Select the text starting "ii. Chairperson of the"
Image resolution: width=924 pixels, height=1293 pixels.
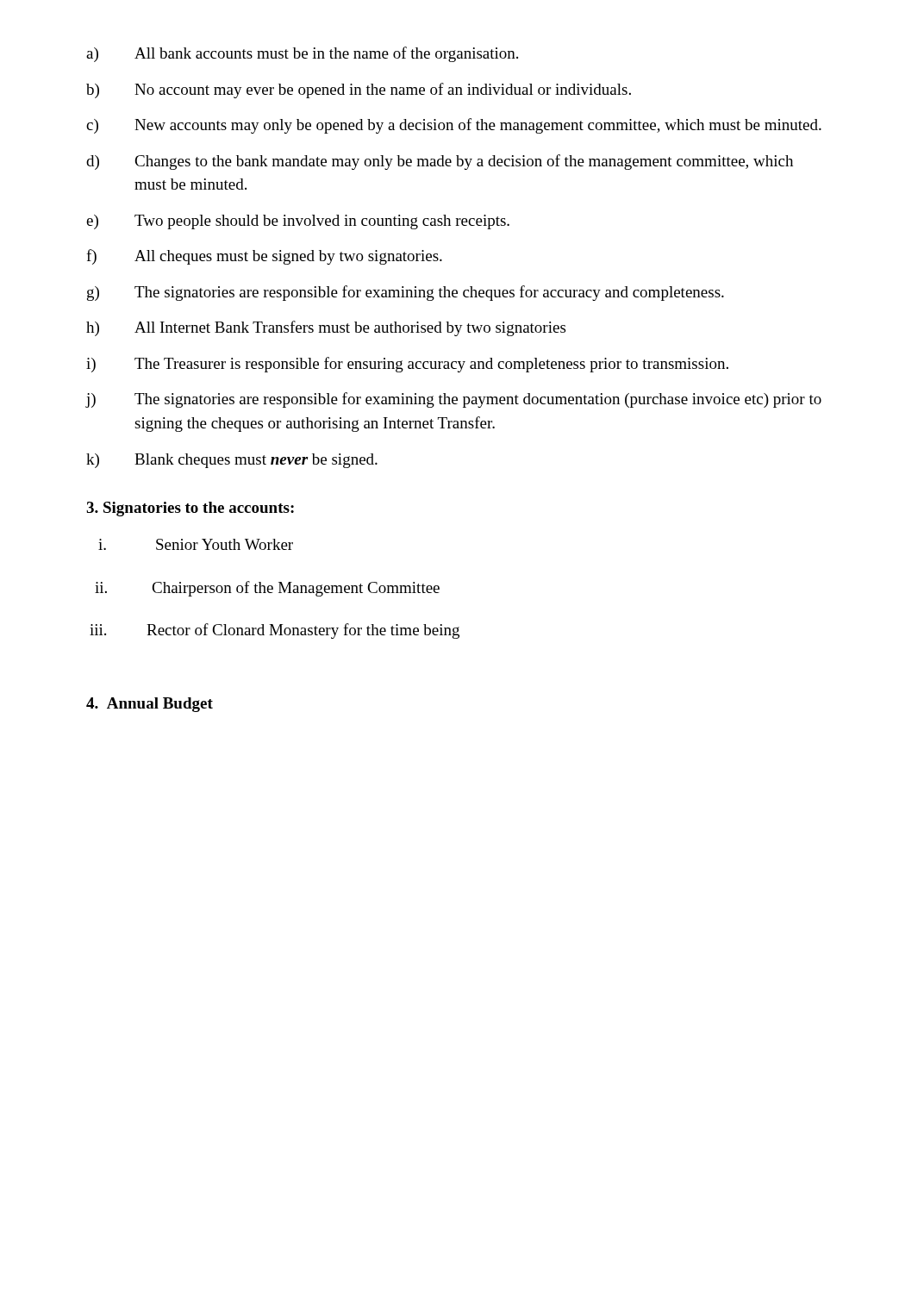click(x=267, y=589)
